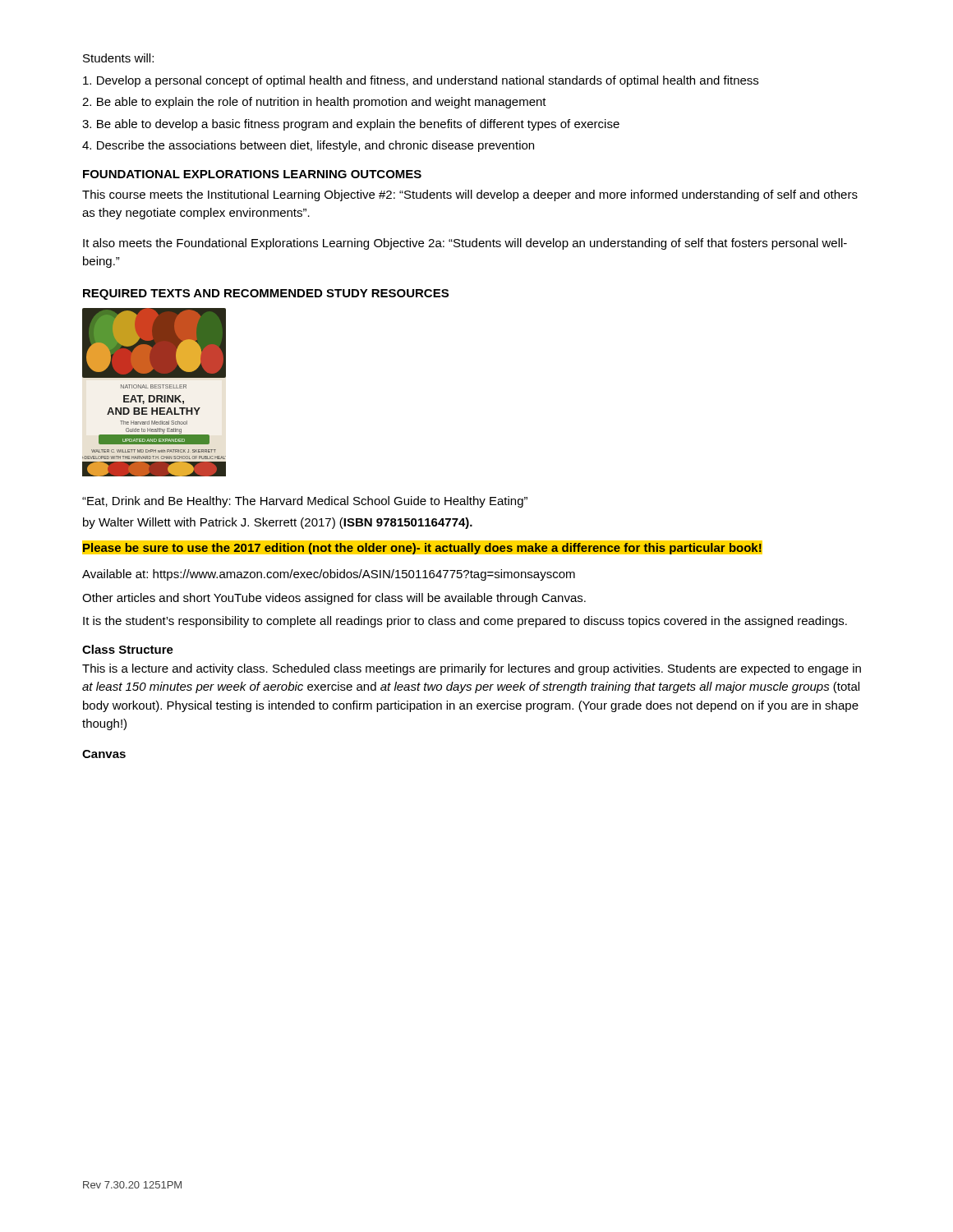953x1232 pixels.
Task: Find the region starting "It also meets"
Action: click(465, 252)
